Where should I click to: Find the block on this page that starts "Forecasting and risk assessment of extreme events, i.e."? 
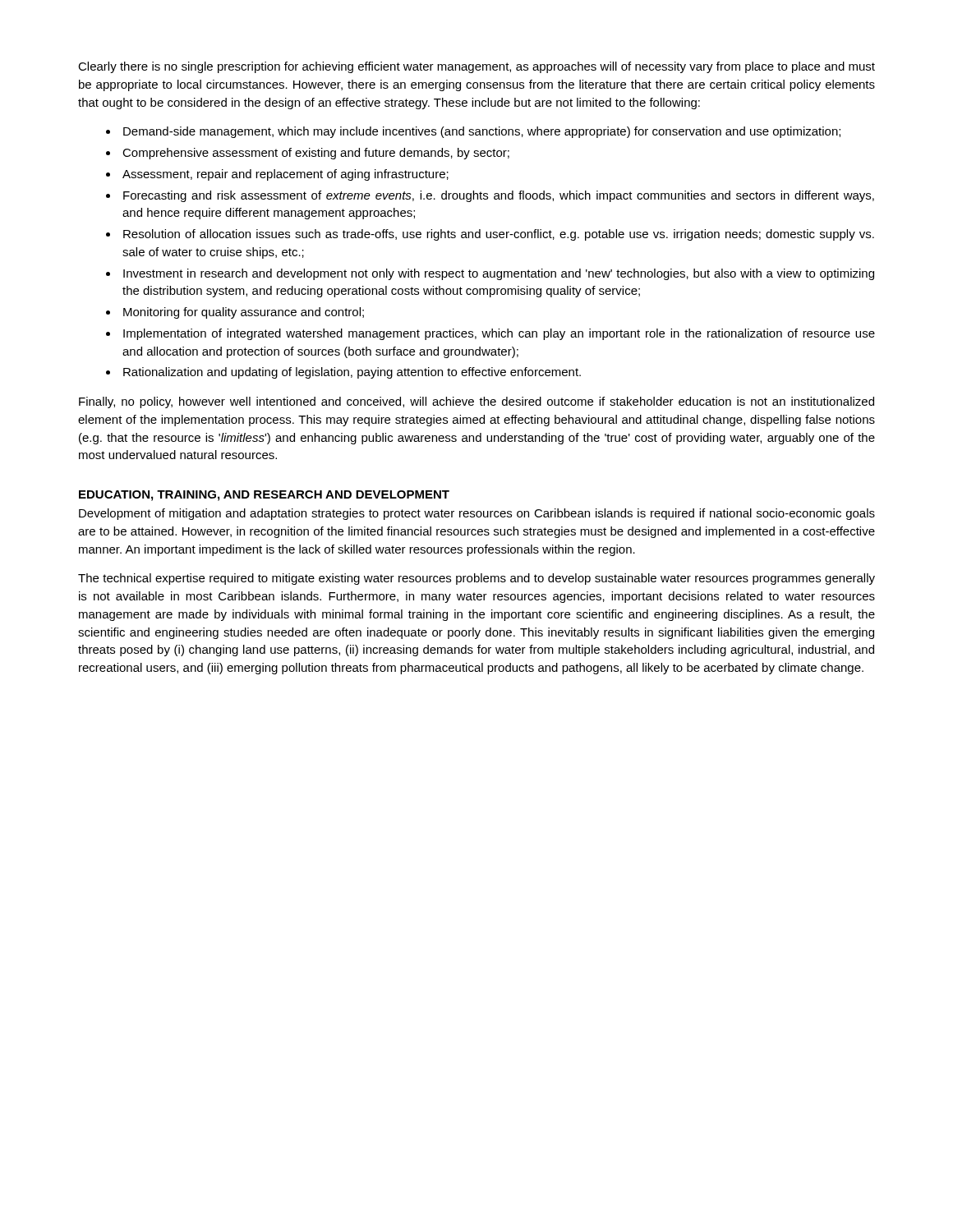coord(499,204)
